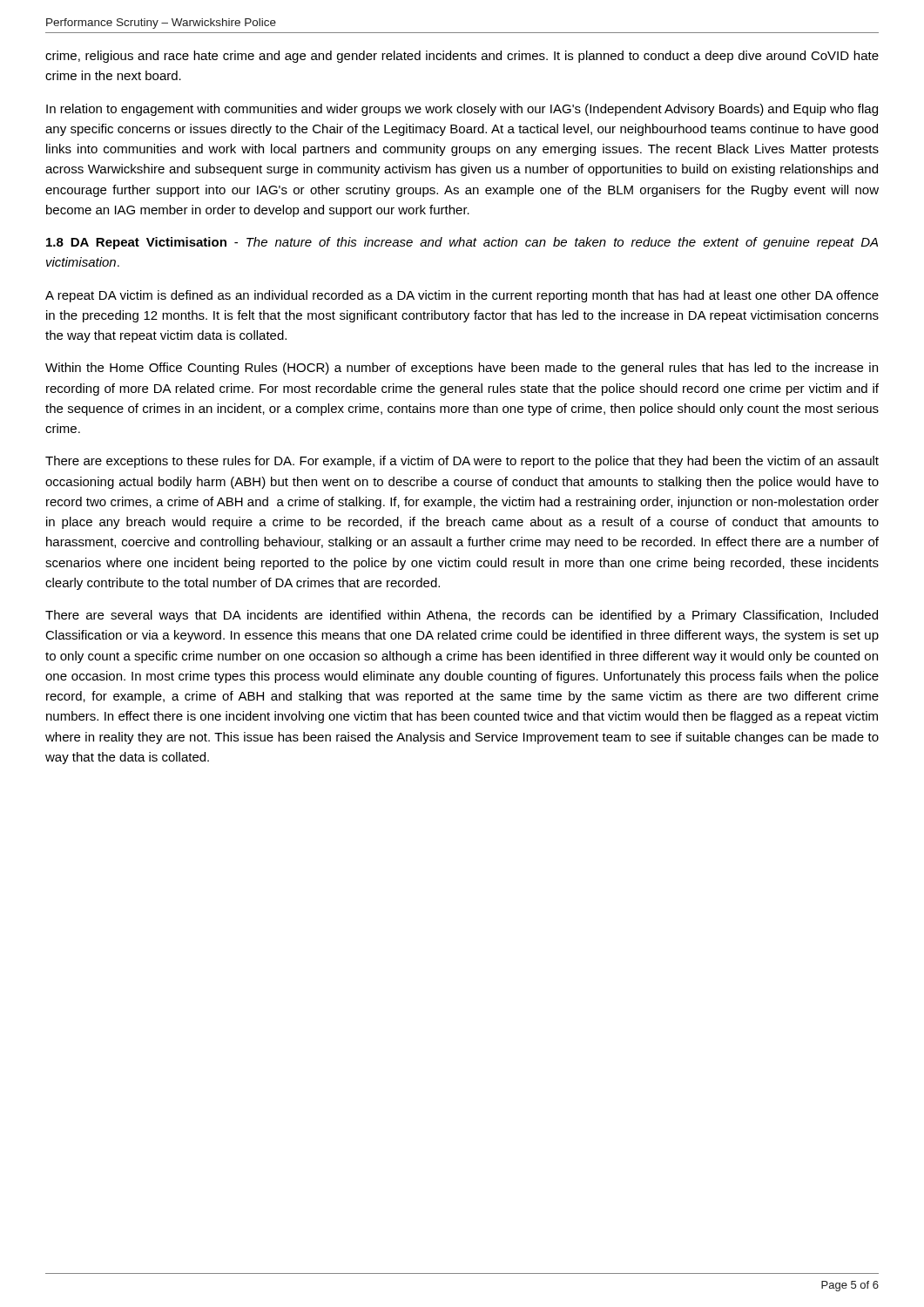Navigate to the text block starting "1.8 DA Repeat Victimisation"
924x1307 pixels.
click(x=462, y=252)
